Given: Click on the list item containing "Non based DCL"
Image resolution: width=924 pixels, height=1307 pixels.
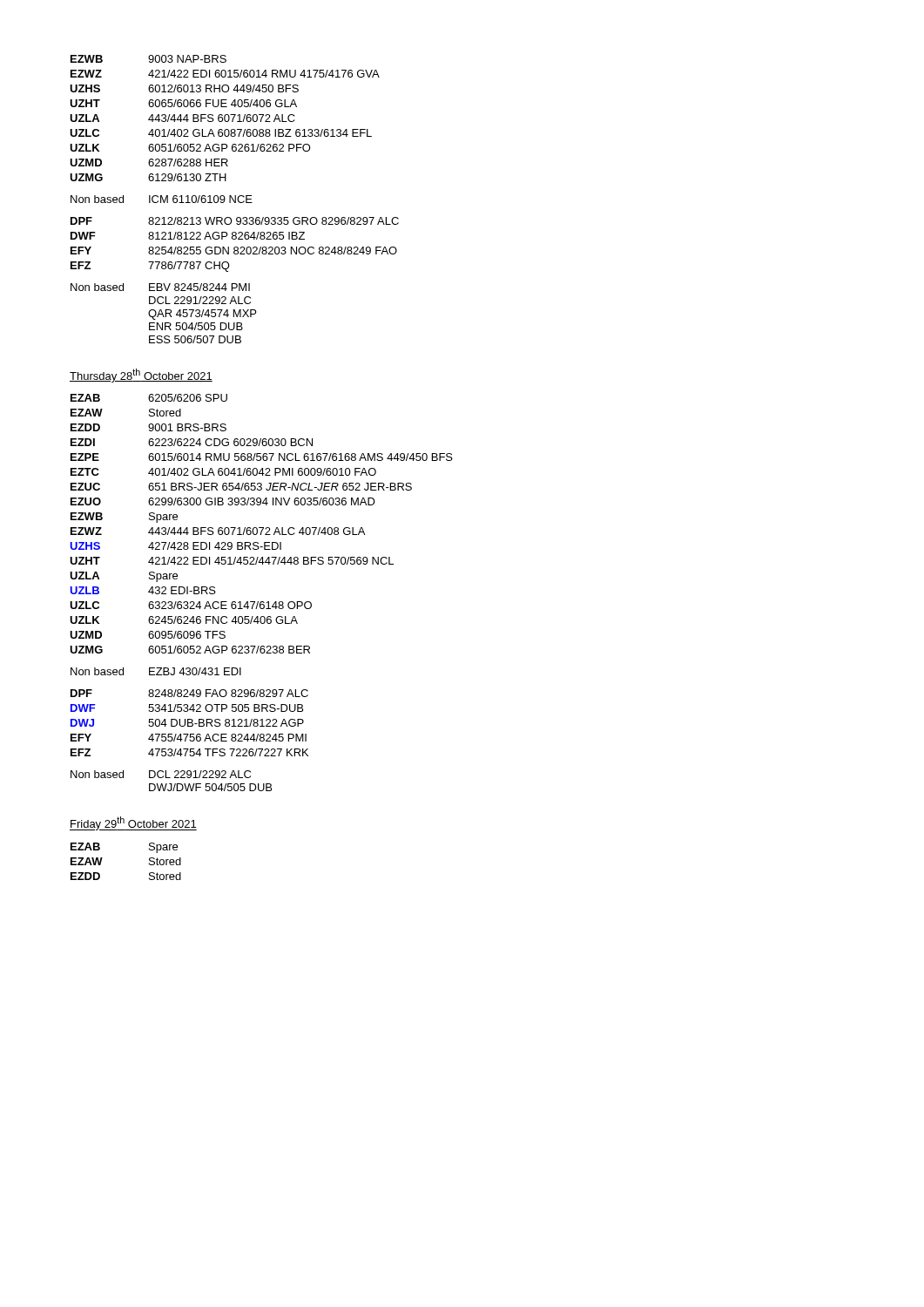Looking at the screenshot, I should click(161, 774).
